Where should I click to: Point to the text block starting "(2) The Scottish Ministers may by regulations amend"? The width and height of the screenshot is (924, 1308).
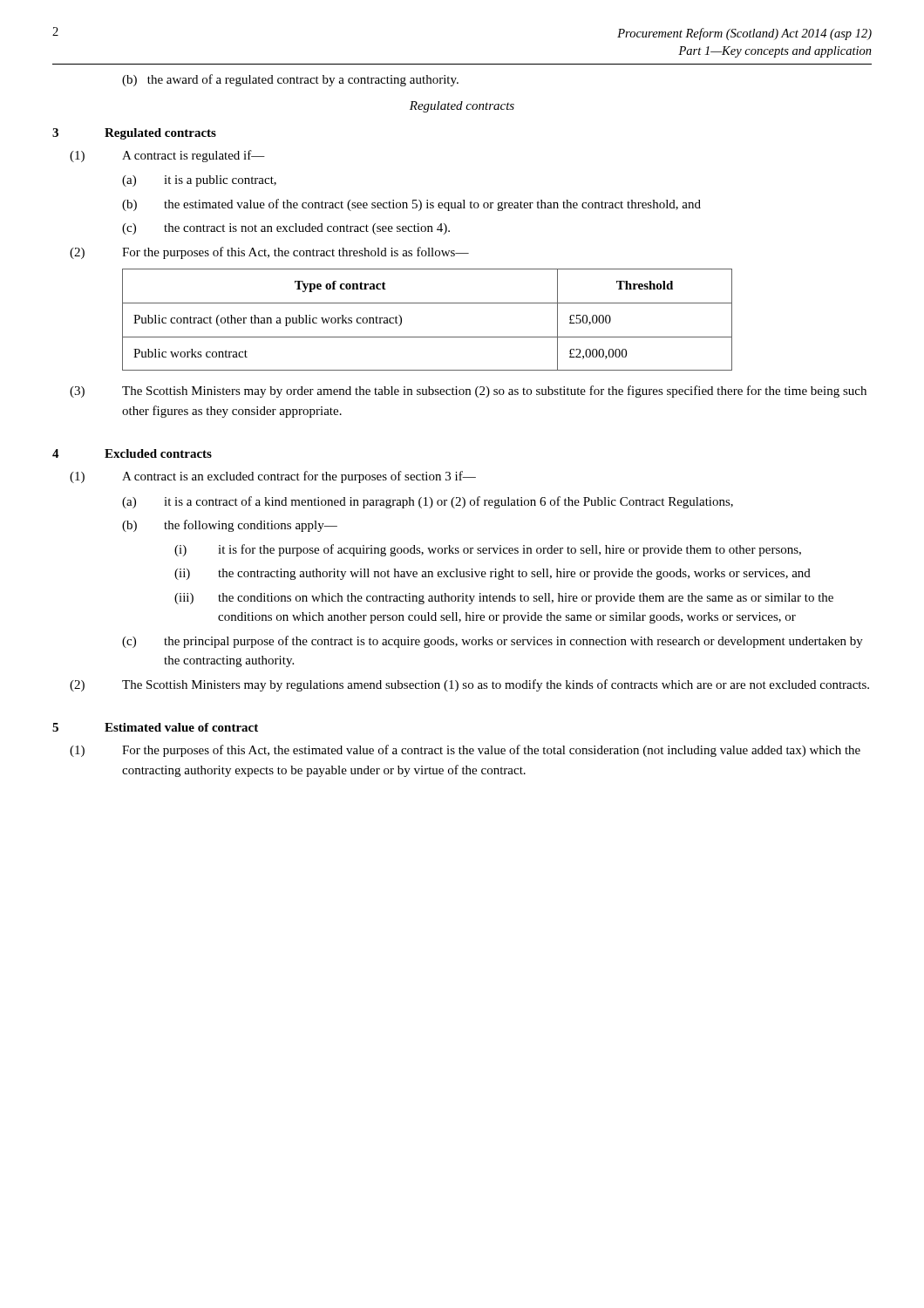pos(462,684)
